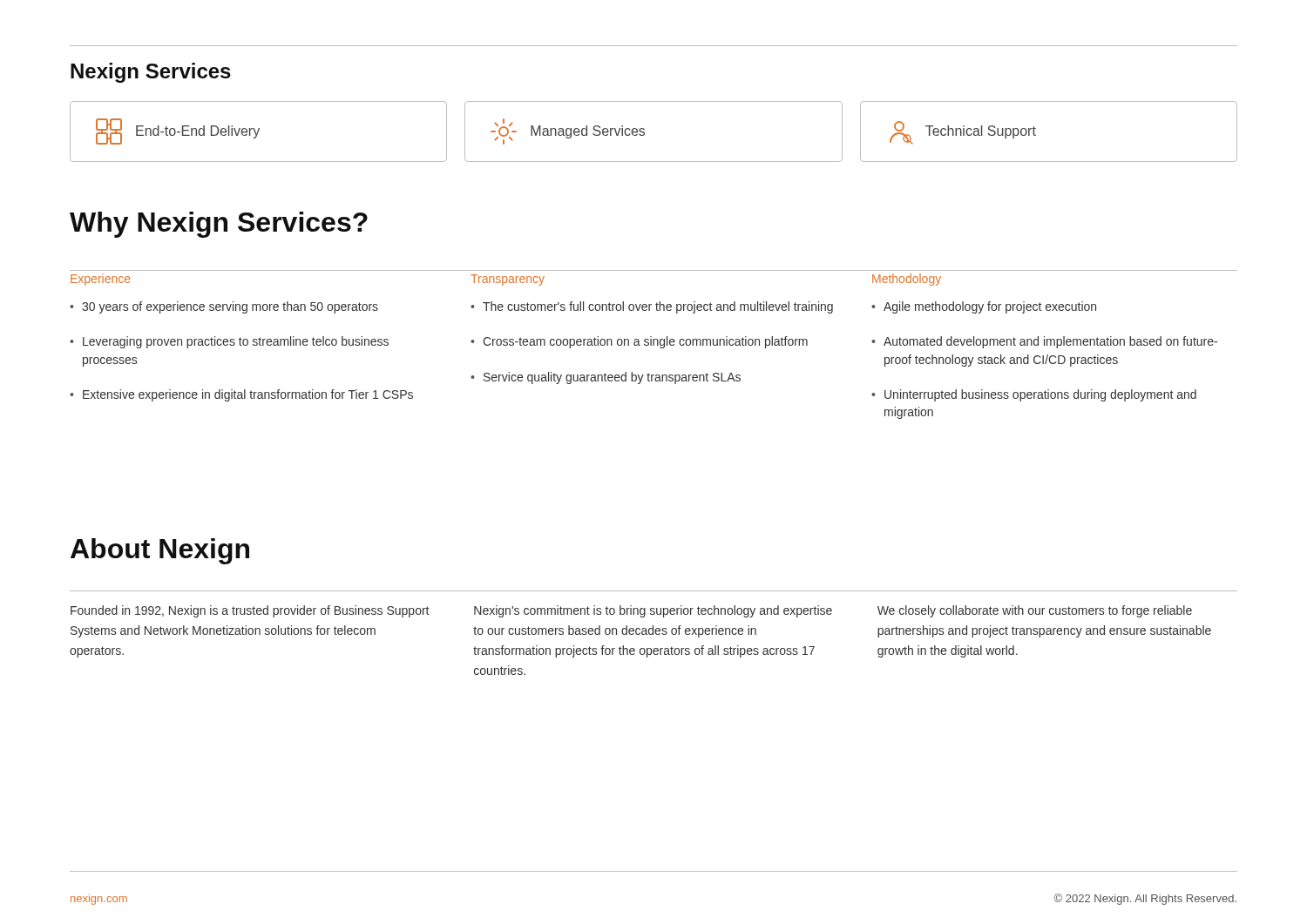Select the element starting "• Extensive experience in digital transformation"
The image size is (1307, 924).
point(242,395)
